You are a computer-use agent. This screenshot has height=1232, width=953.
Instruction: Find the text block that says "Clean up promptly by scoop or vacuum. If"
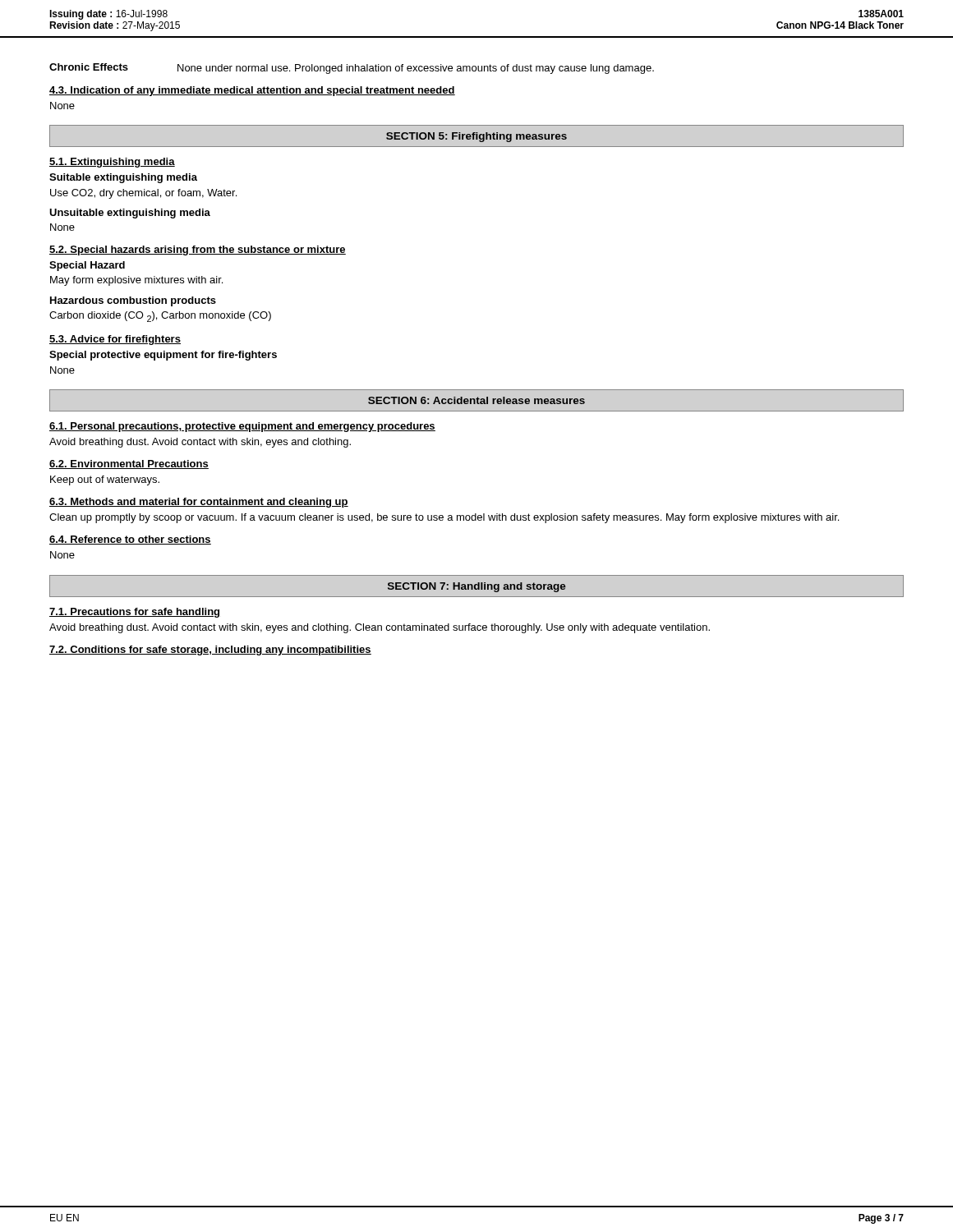click(x=445, y=517)
